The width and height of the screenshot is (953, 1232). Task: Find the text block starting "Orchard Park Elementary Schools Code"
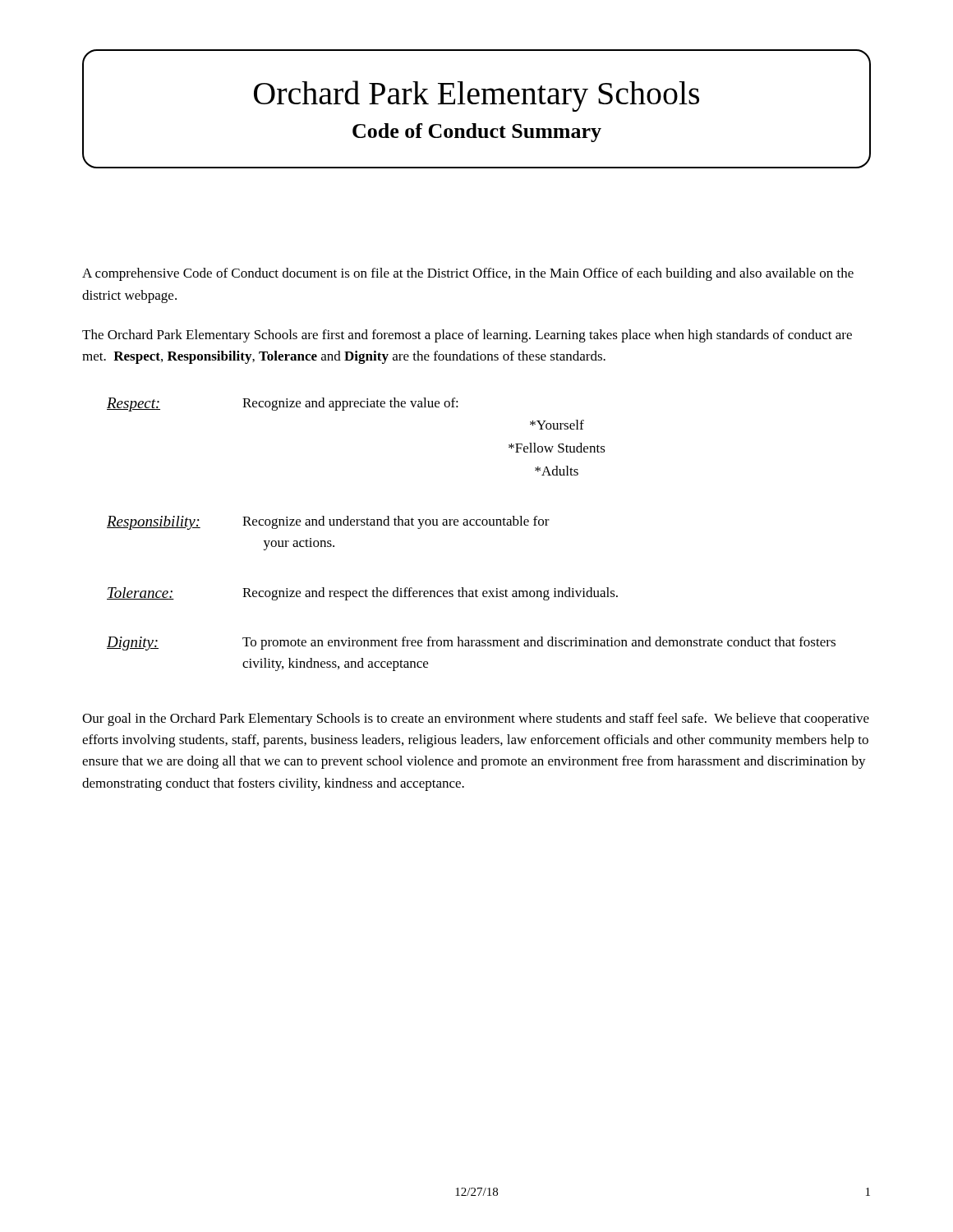point(476,109)
